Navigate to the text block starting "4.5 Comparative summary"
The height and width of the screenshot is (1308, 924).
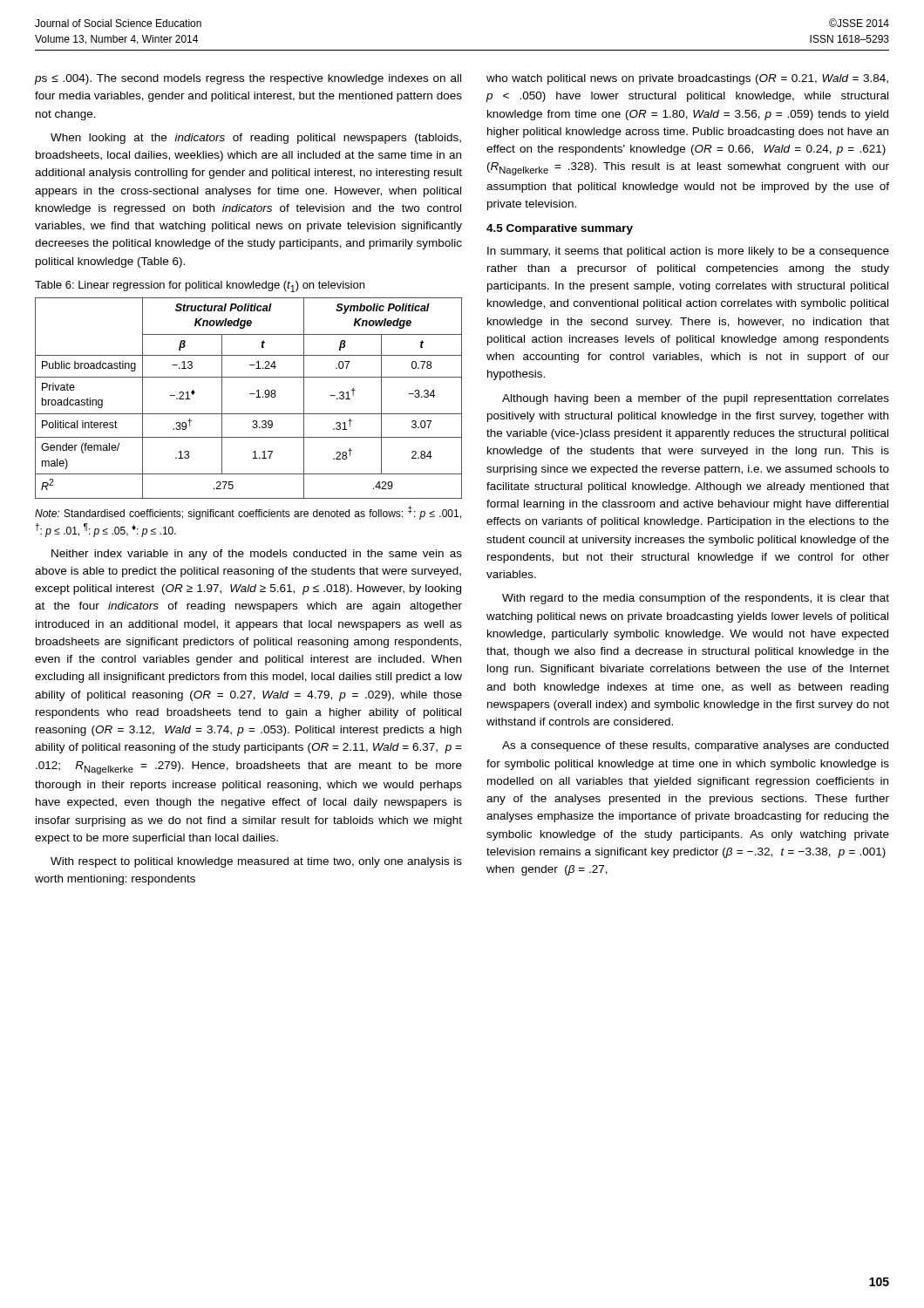(x=560, y=229)
